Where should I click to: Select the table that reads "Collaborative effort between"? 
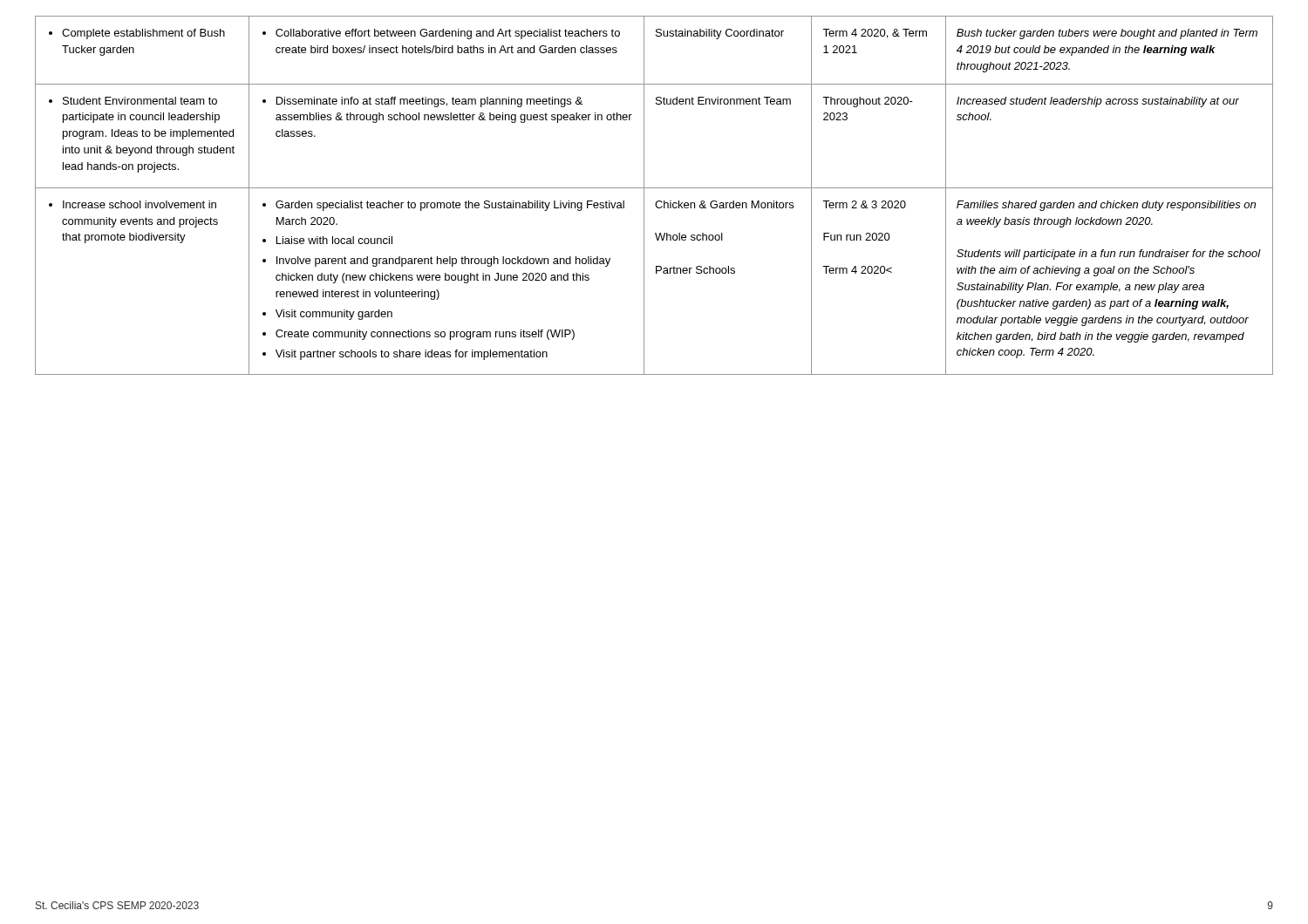tap(654, 195)
